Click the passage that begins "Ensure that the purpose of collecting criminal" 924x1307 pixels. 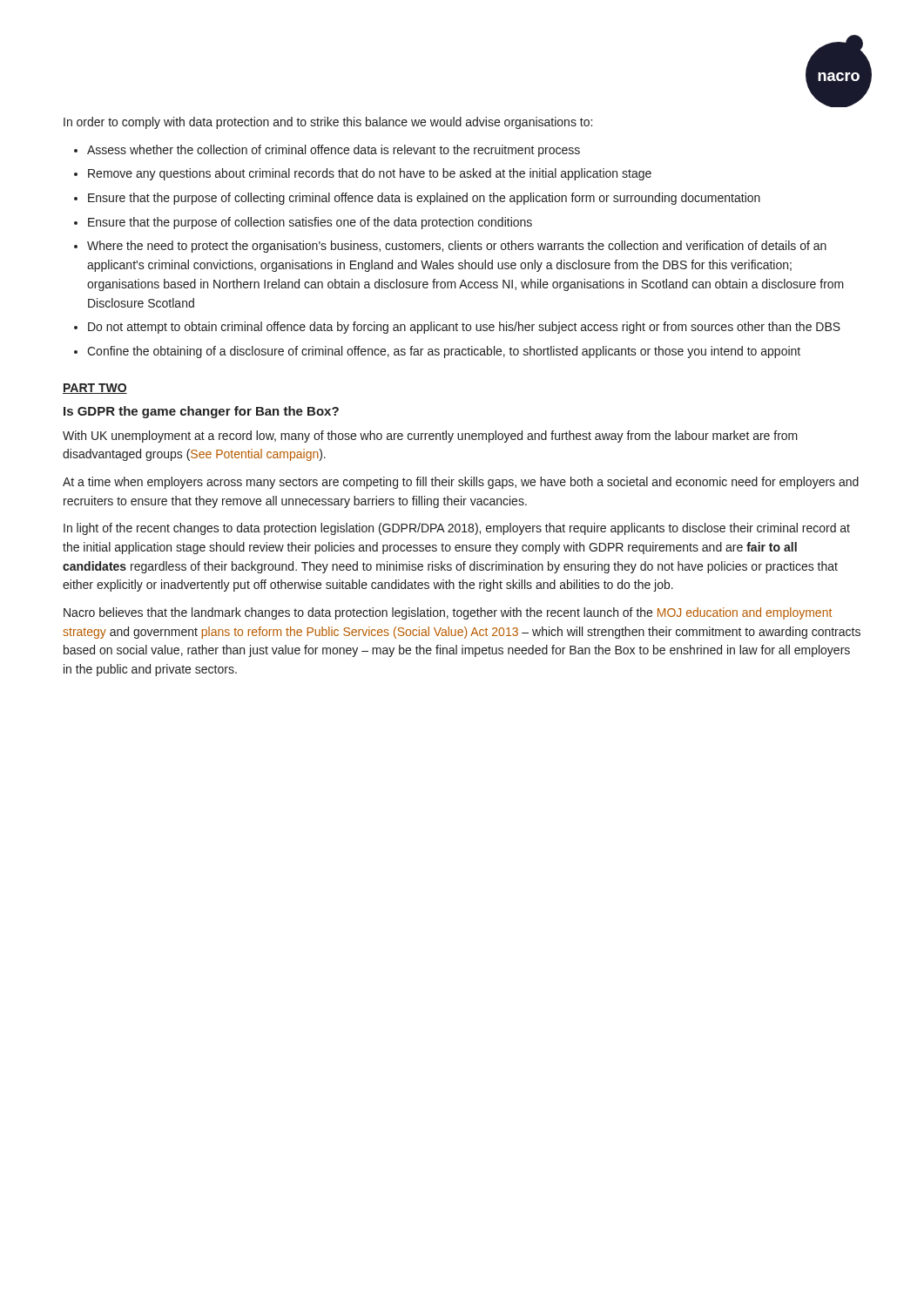[424, 198]
